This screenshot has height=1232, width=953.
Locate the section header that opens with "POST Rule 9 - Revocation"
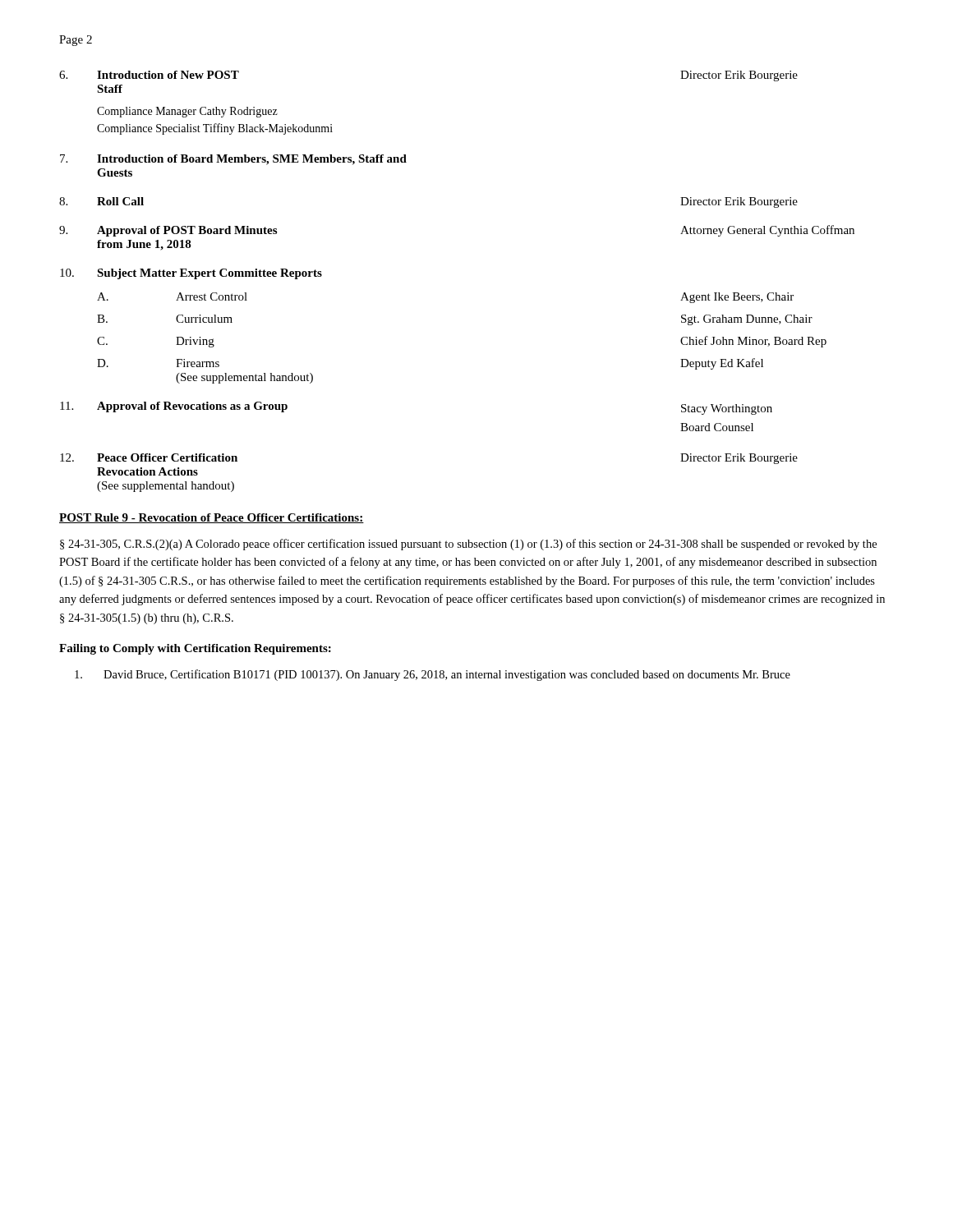click(211, 517)
